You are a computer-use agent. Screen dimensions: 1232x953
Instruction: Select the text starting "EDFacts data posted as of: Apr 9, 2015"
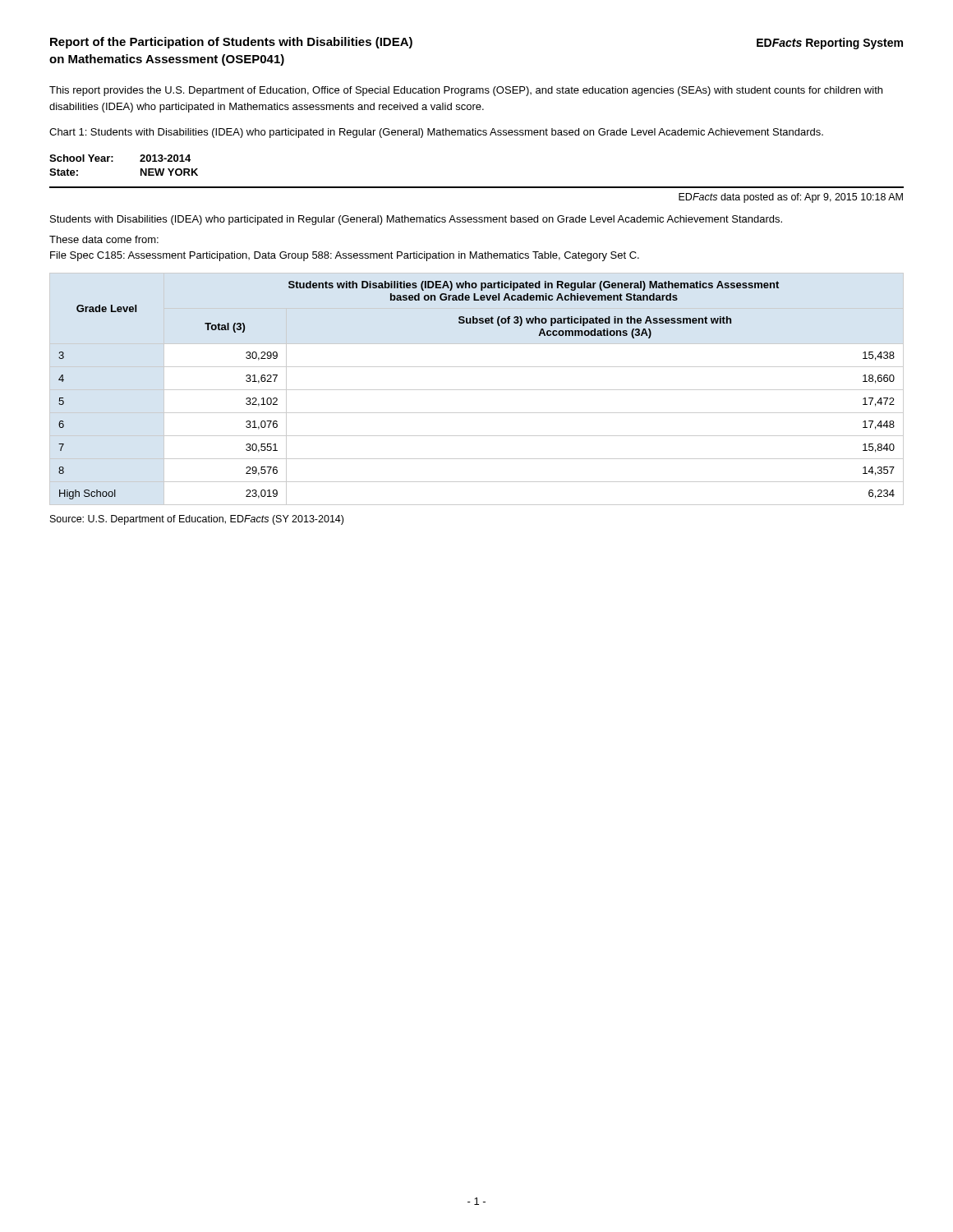point(791,197)
